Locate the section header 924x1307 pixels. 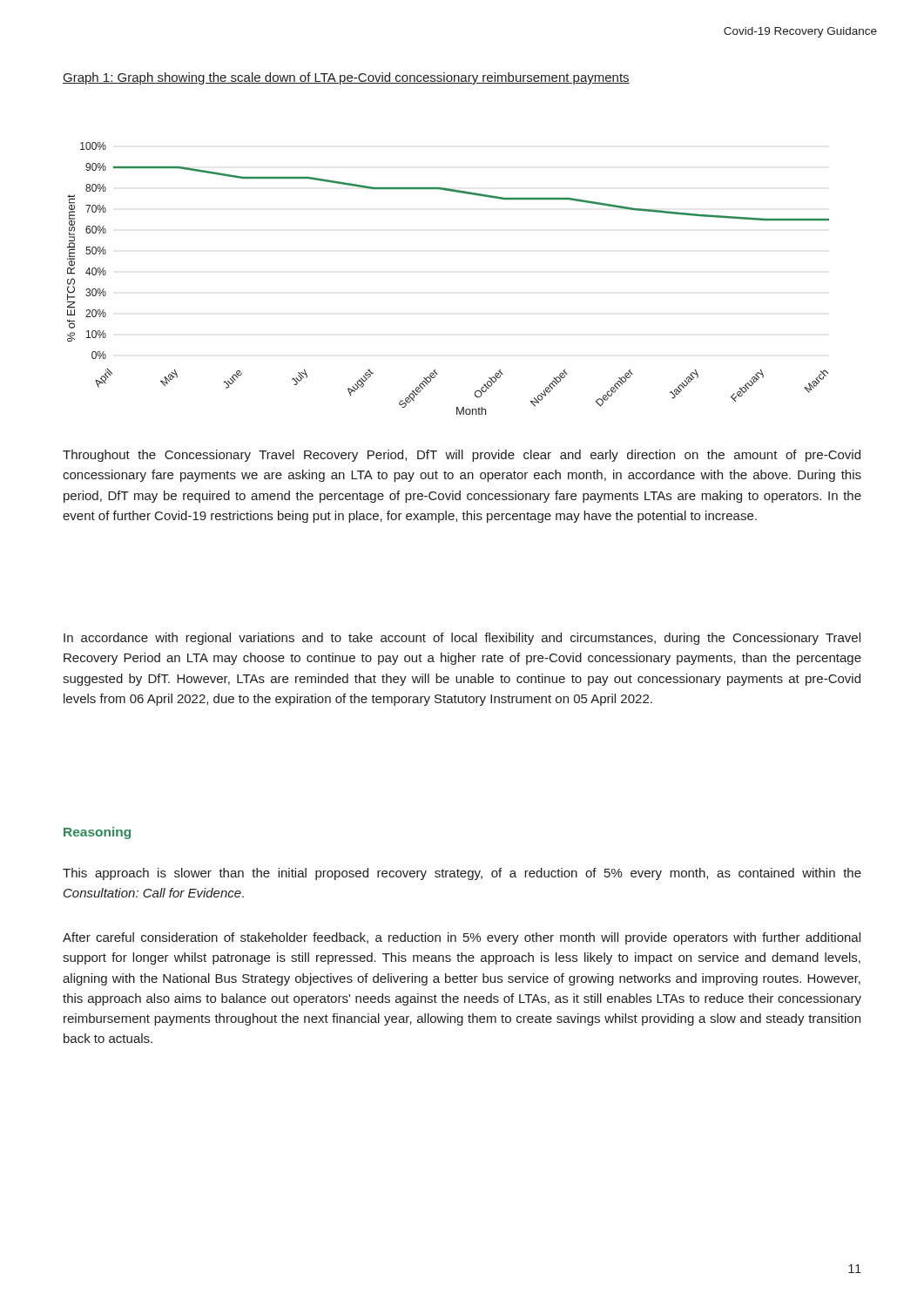[97, 832]
